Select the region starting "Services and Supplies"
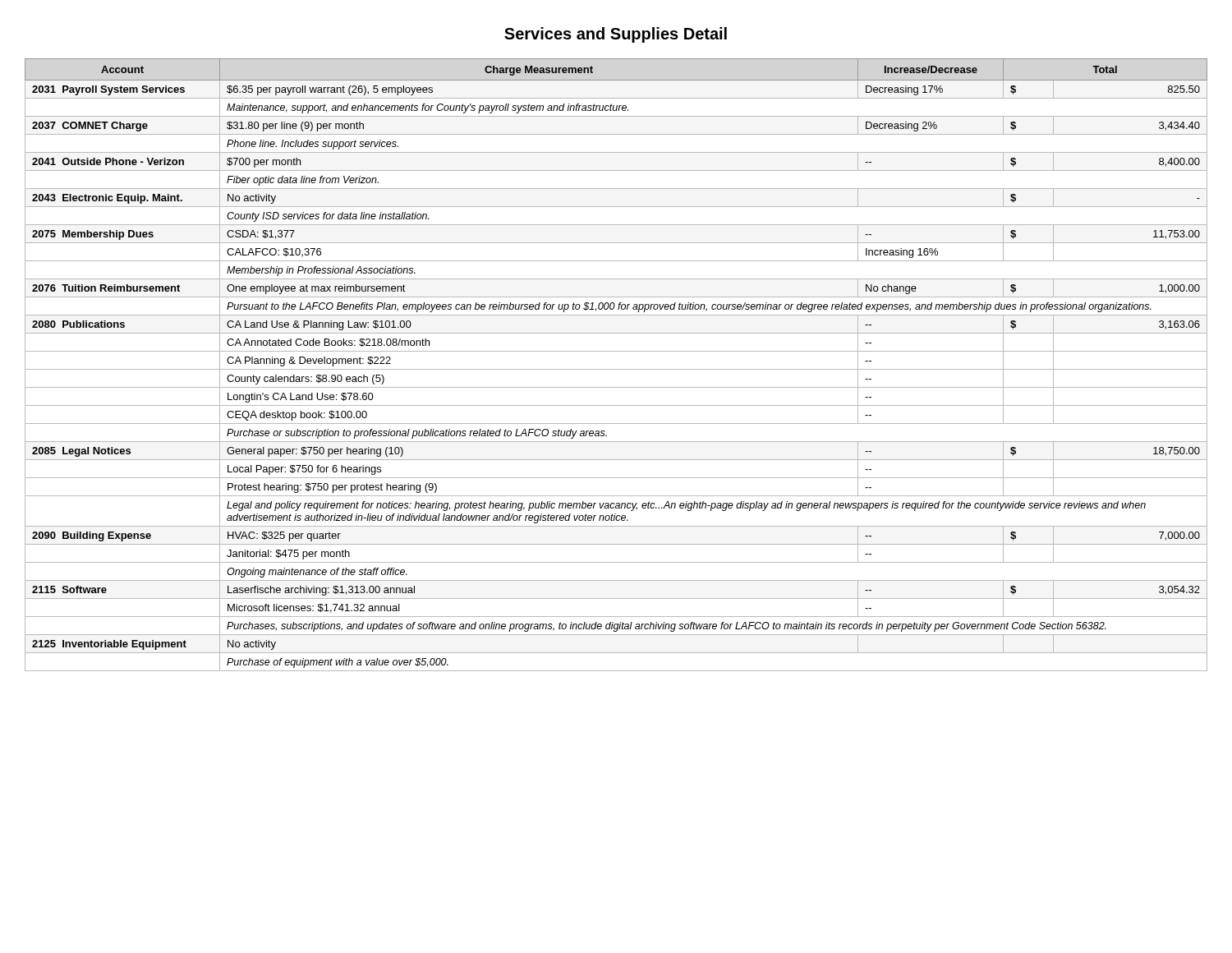 click(616, 34)
